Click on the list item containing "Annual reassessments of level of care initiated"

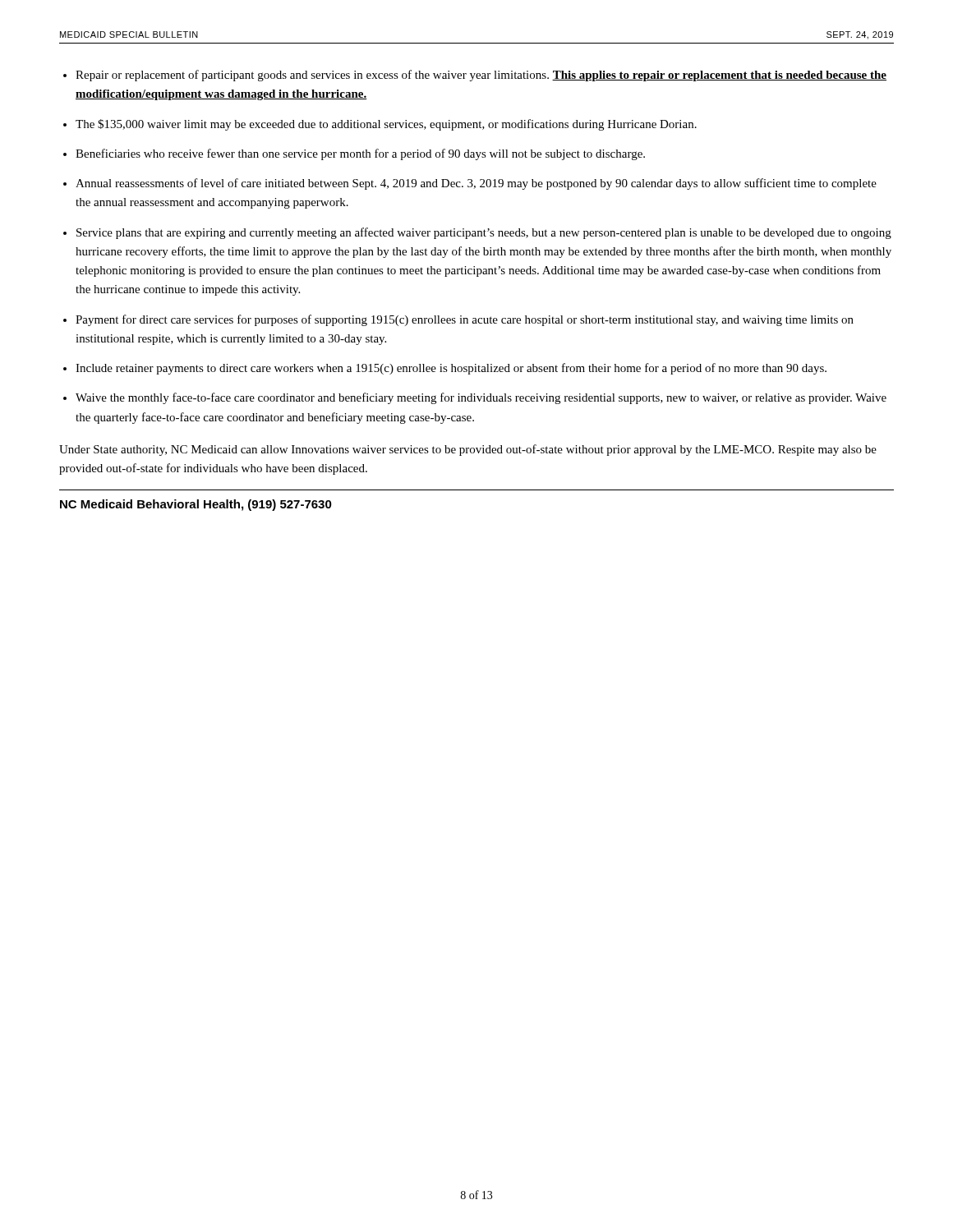(476, 193)
